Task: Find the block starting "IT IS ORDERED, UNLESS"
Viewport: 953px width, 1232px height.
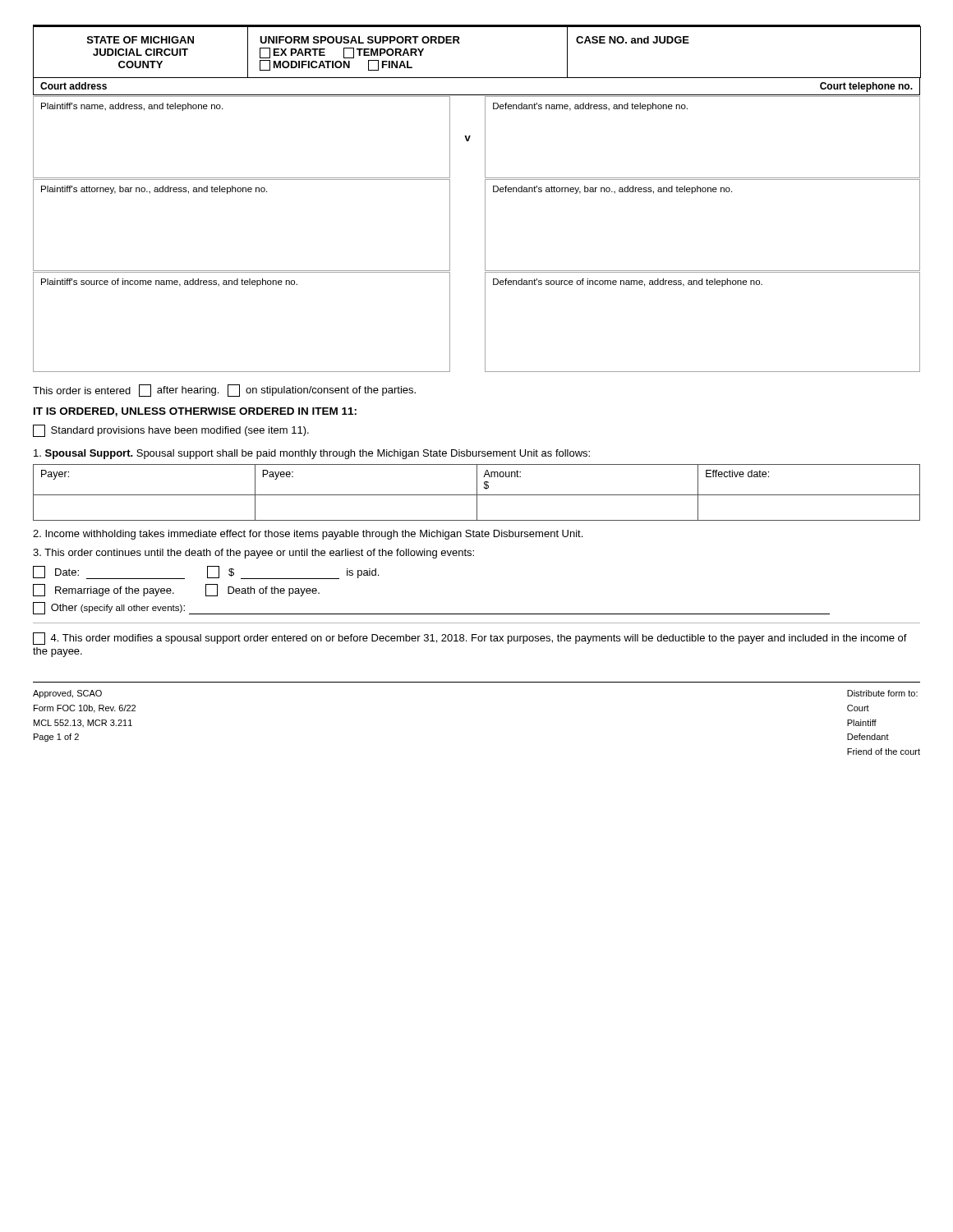Action: pos(195,411)
